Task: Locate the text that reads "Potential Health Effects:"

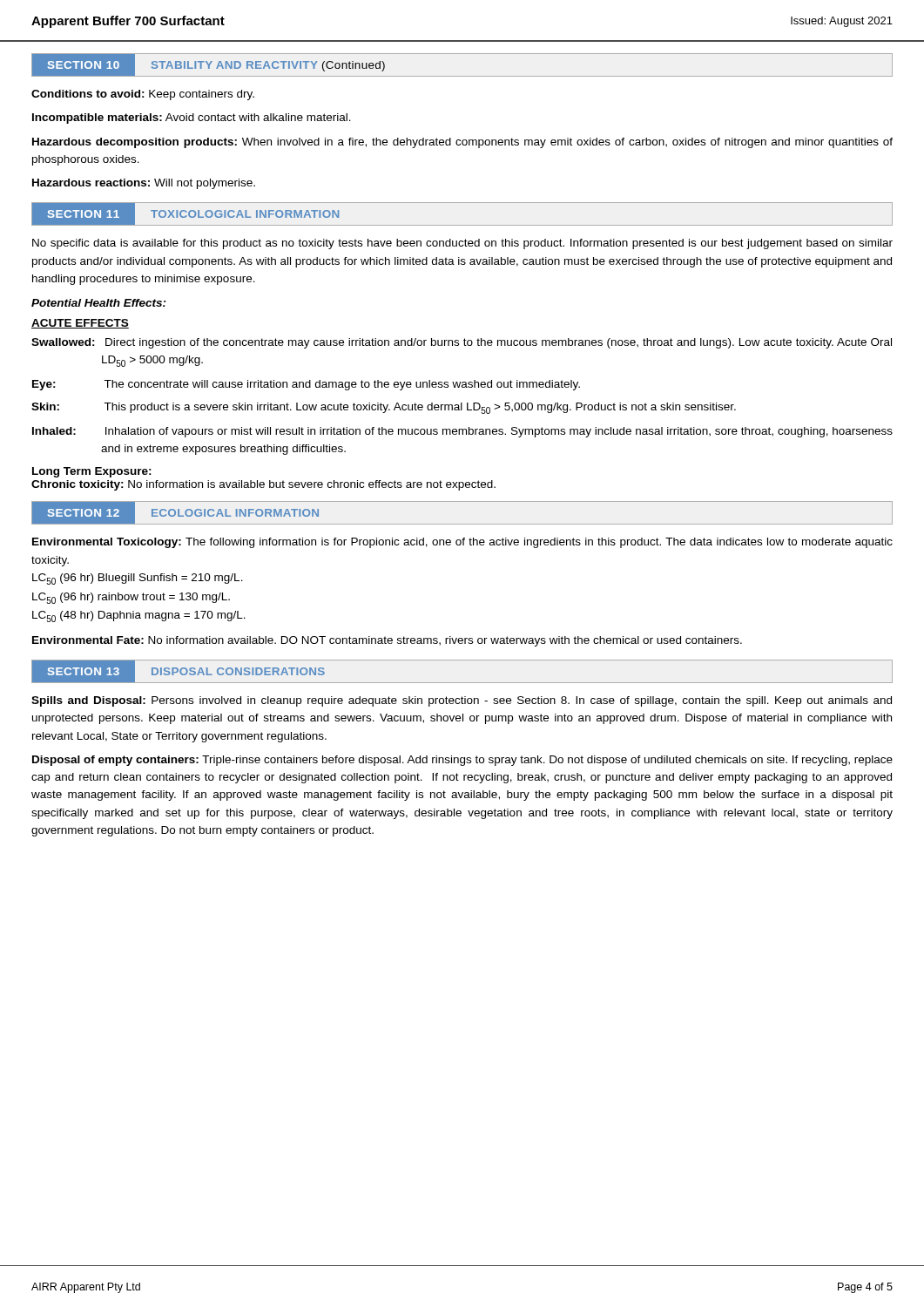Action: coord(99,303)
